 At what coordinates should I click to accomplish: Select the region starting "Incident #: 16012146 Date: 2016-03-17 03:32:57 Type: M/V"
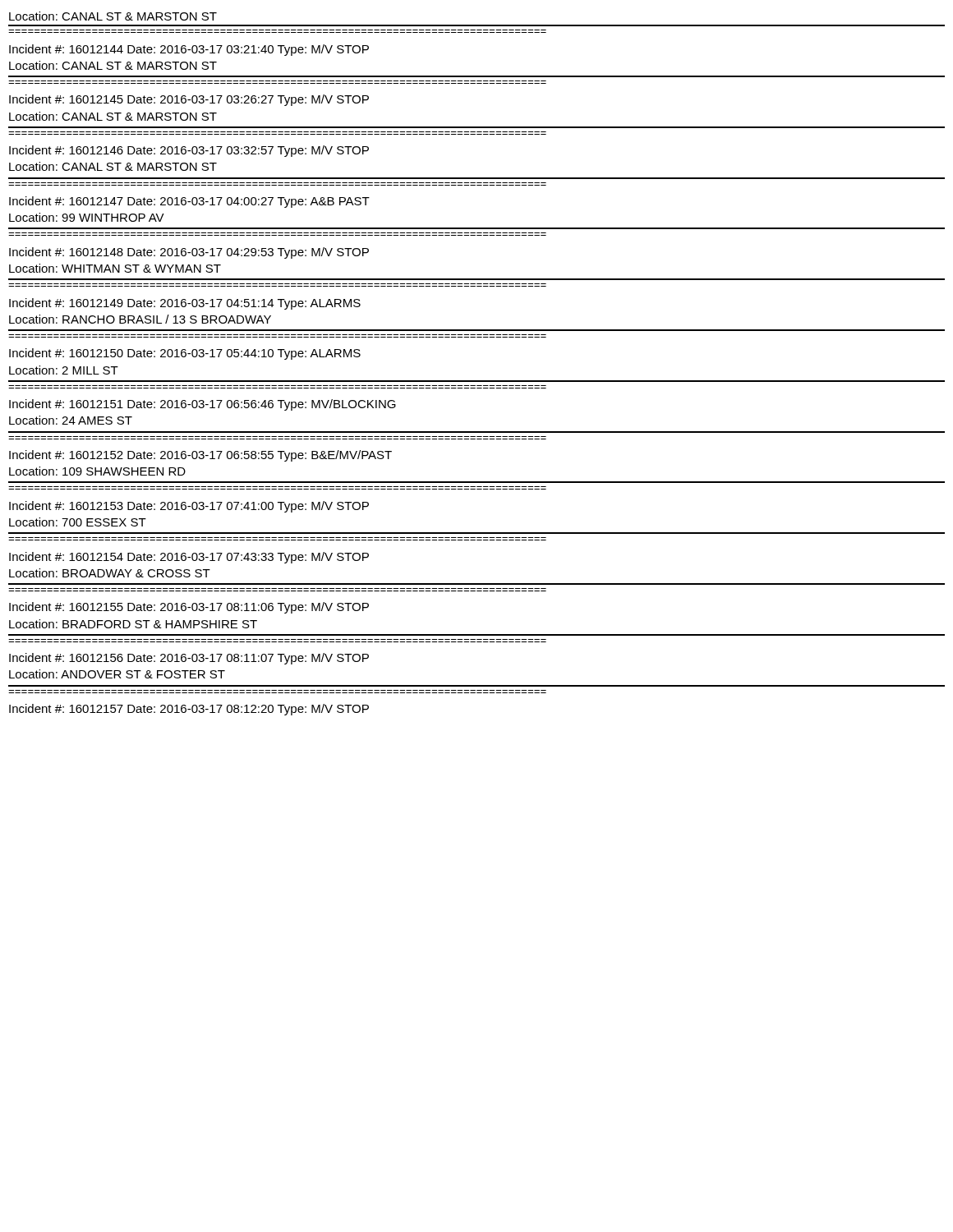[189, 151]
